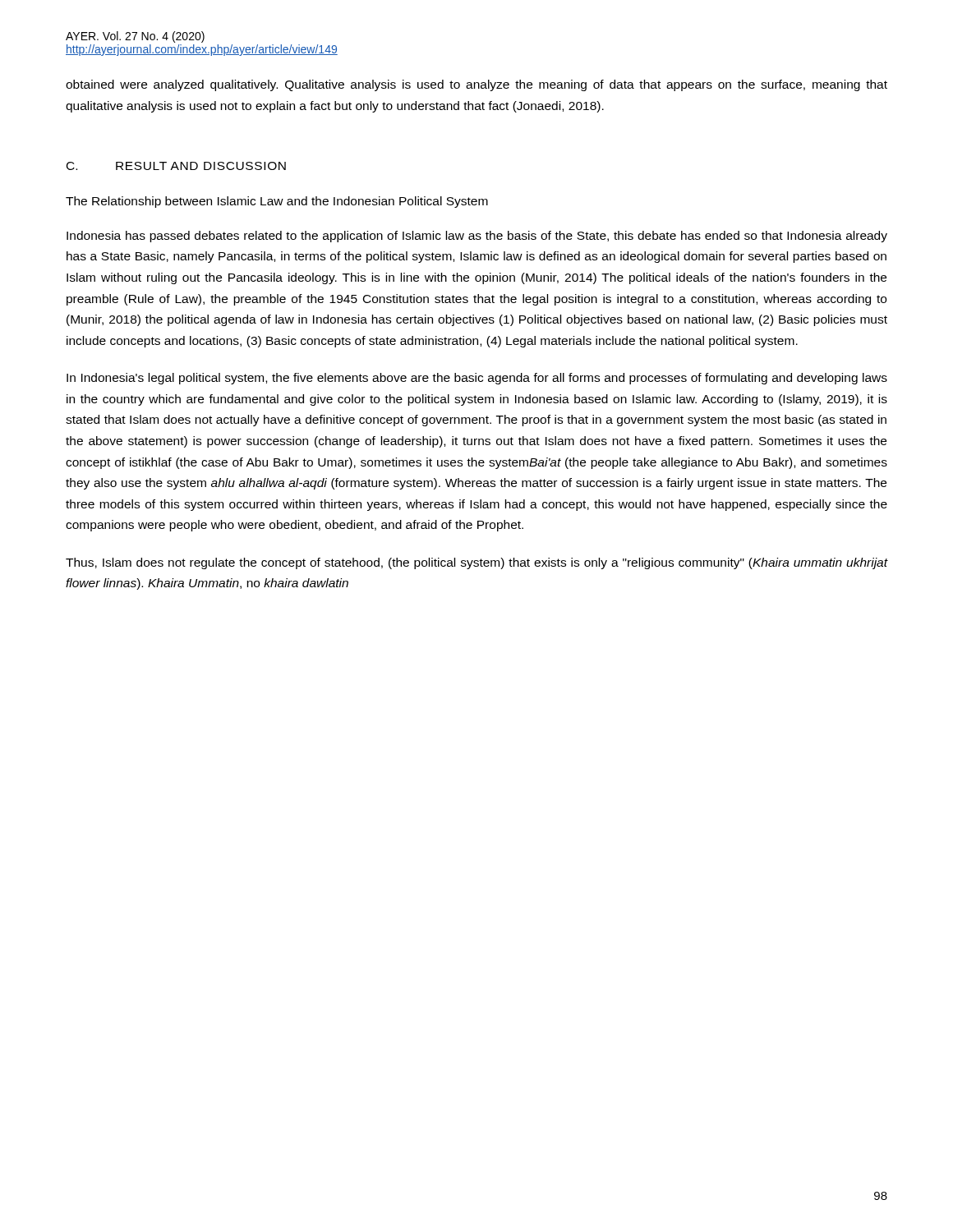Image resolution: width=953 pixels, height=1232 pixels.
Task: Find the block on this page that starts "In Indonesia's legal"
Action: click(476, 451)
